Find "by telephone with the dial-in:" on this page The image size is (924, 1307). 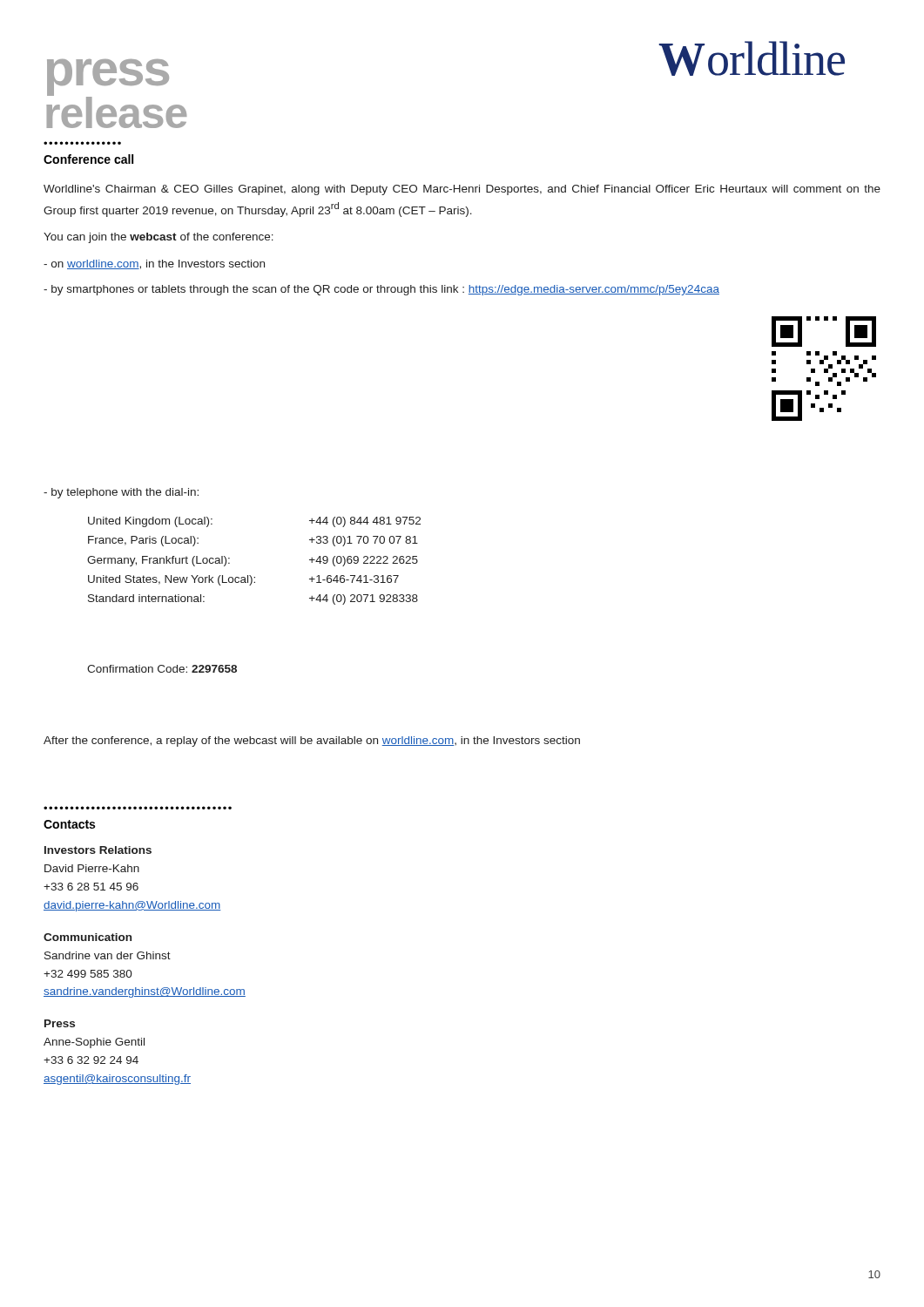coord(122,492)
